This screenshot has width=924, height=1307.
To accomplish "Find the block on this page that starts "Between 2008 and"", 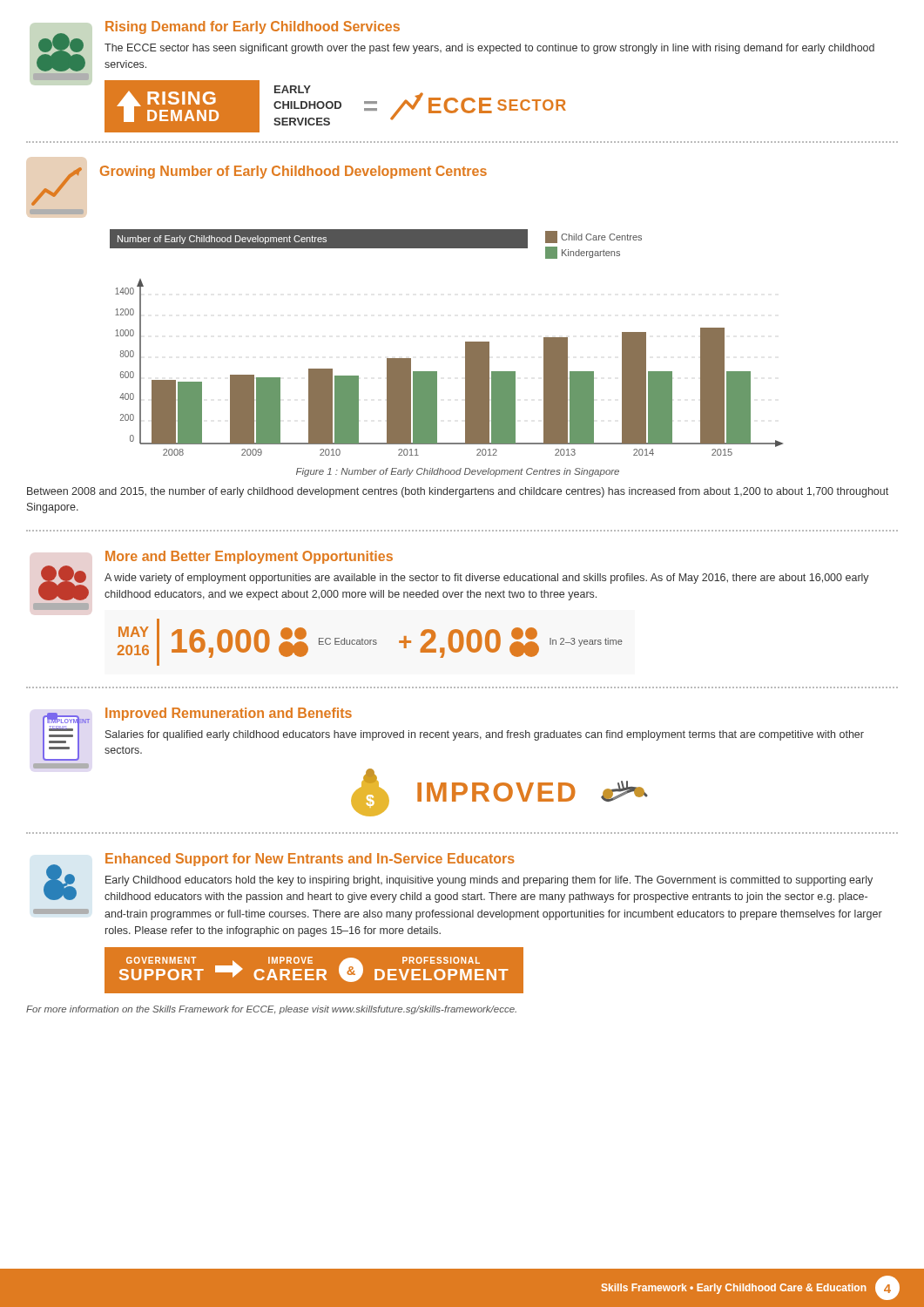I will 457,499.
